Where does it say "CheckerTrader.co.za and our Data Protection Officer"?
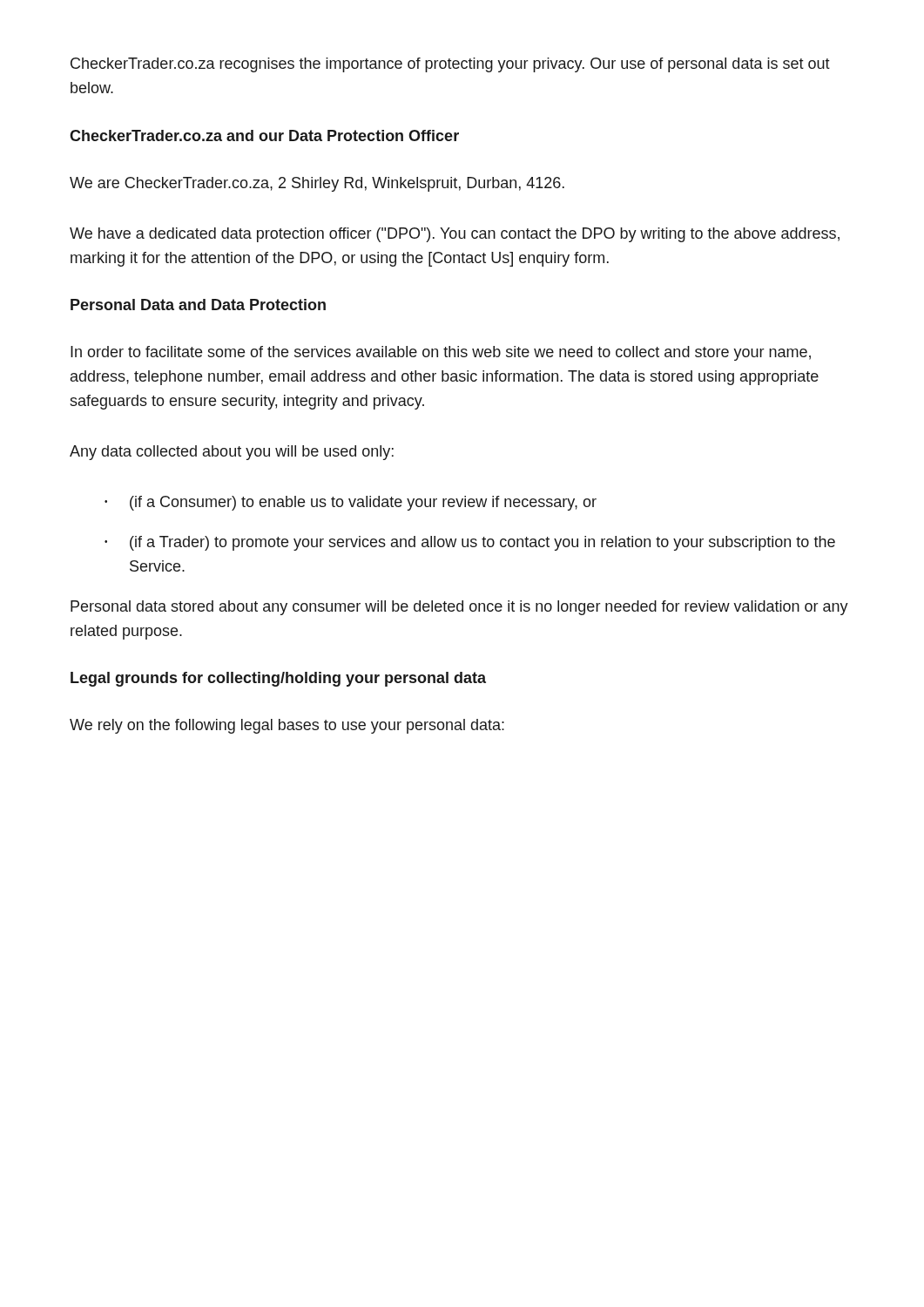The image size is (924, 1307). pos(264,136)
